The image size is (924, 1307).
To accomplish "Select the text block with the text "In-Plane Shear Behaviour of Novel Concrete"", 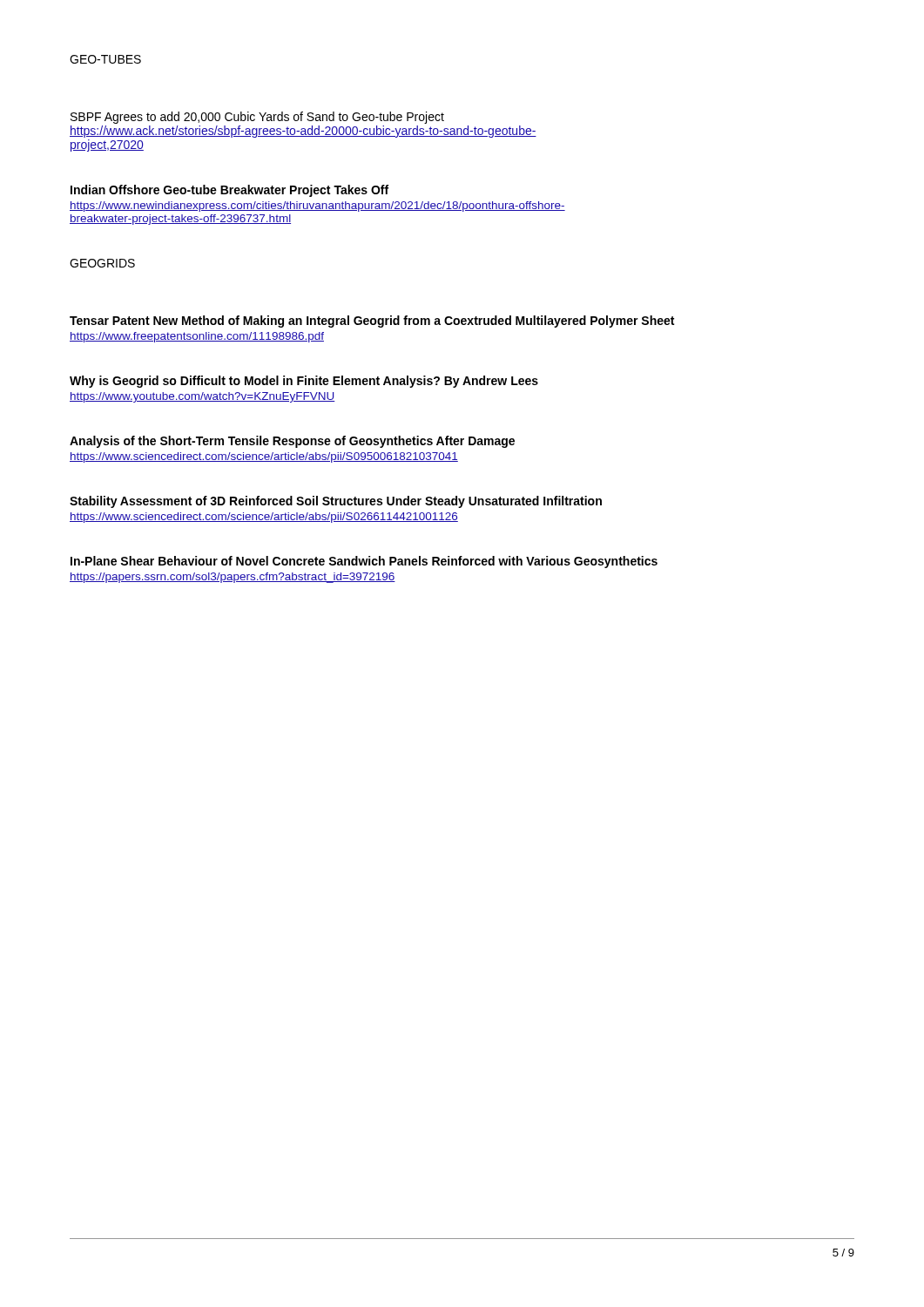I will pyautogui.click(x=462, y=569).
